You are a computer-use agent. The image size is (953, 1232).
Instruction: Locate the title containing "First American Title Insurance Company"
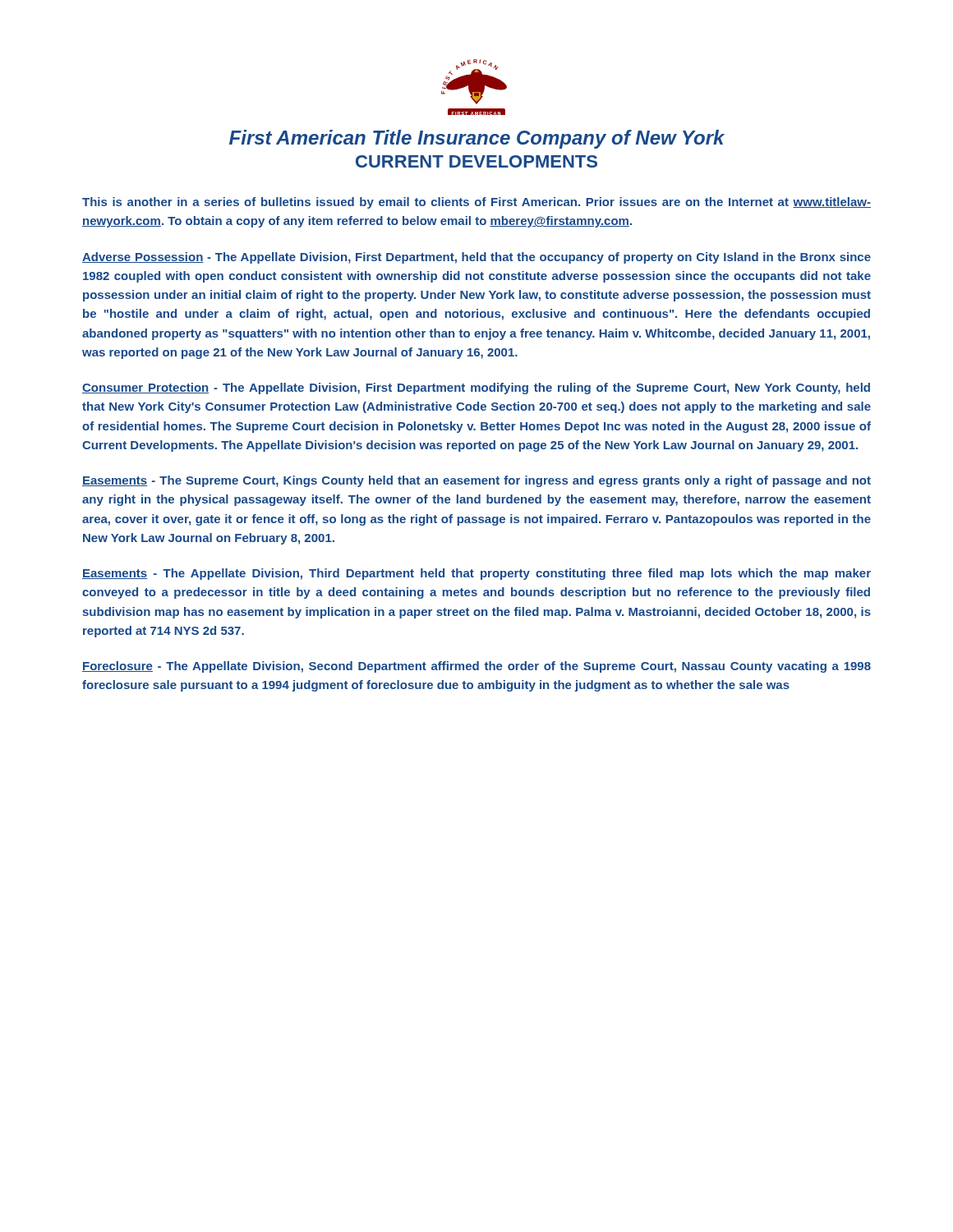coord(476,150)
